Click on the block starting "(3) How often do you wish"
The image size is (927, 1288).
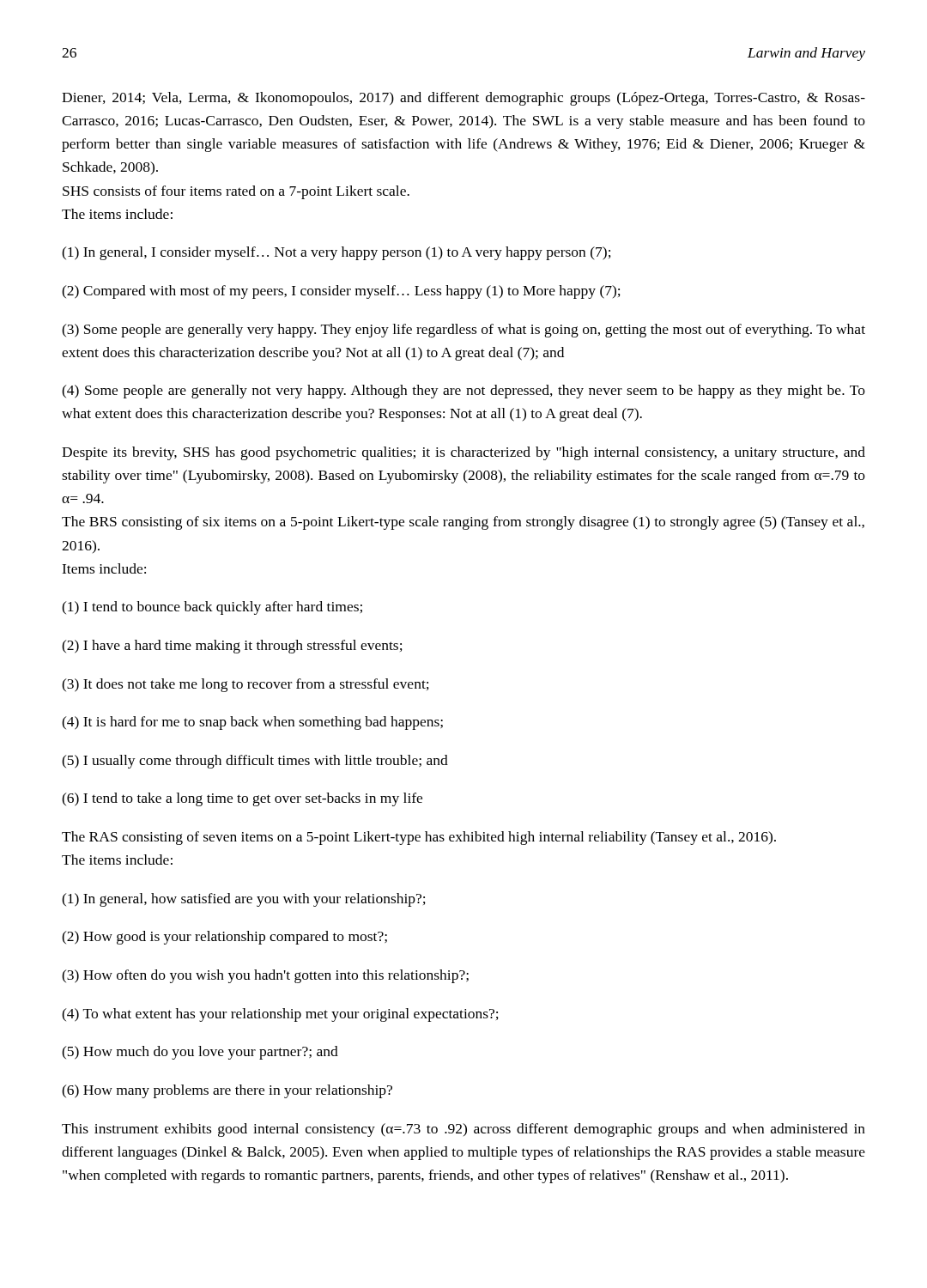point(464,975)
